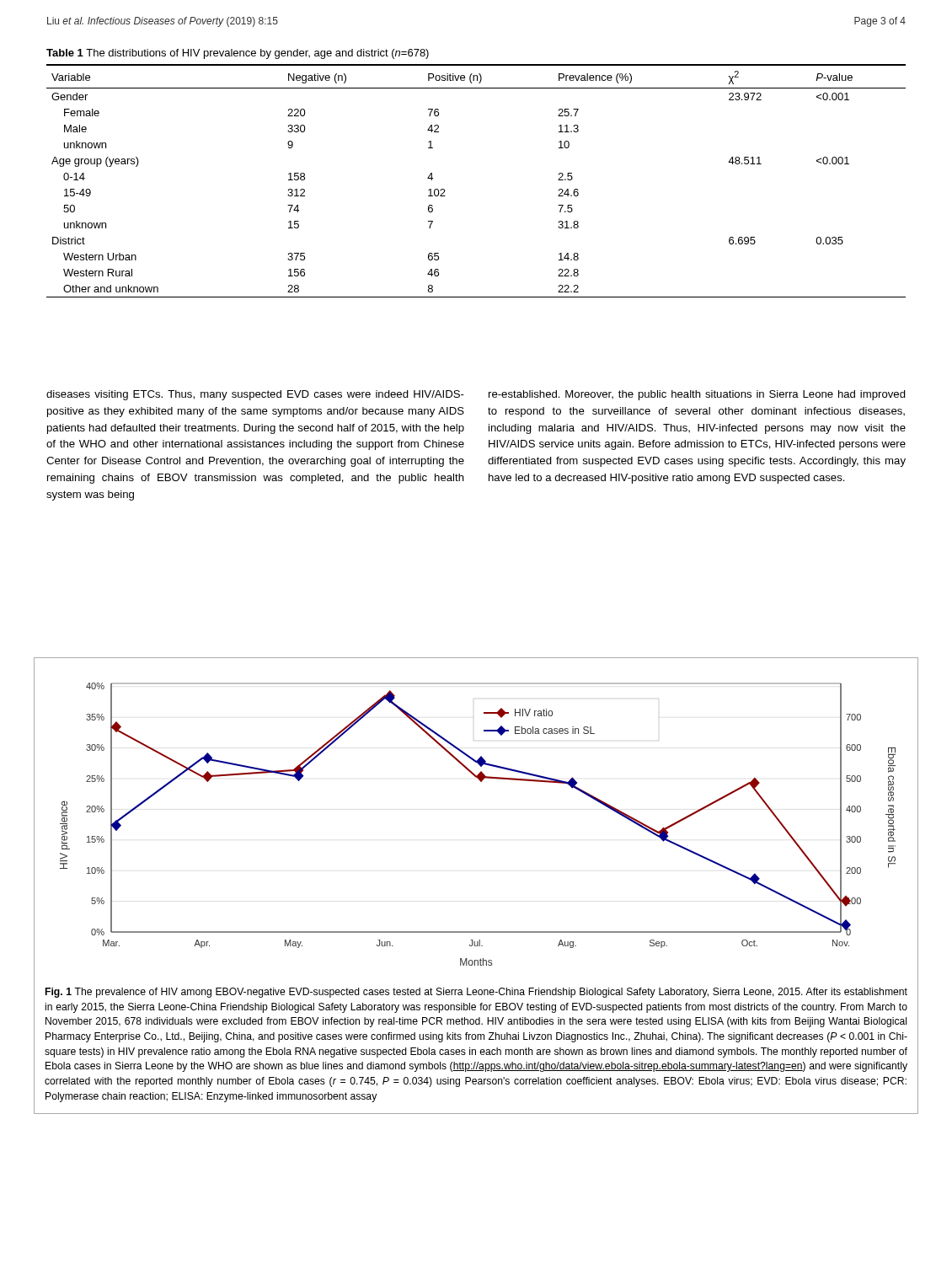
Task: Click on the table containing "Western Rural"
Action: (x=476, y=181)
